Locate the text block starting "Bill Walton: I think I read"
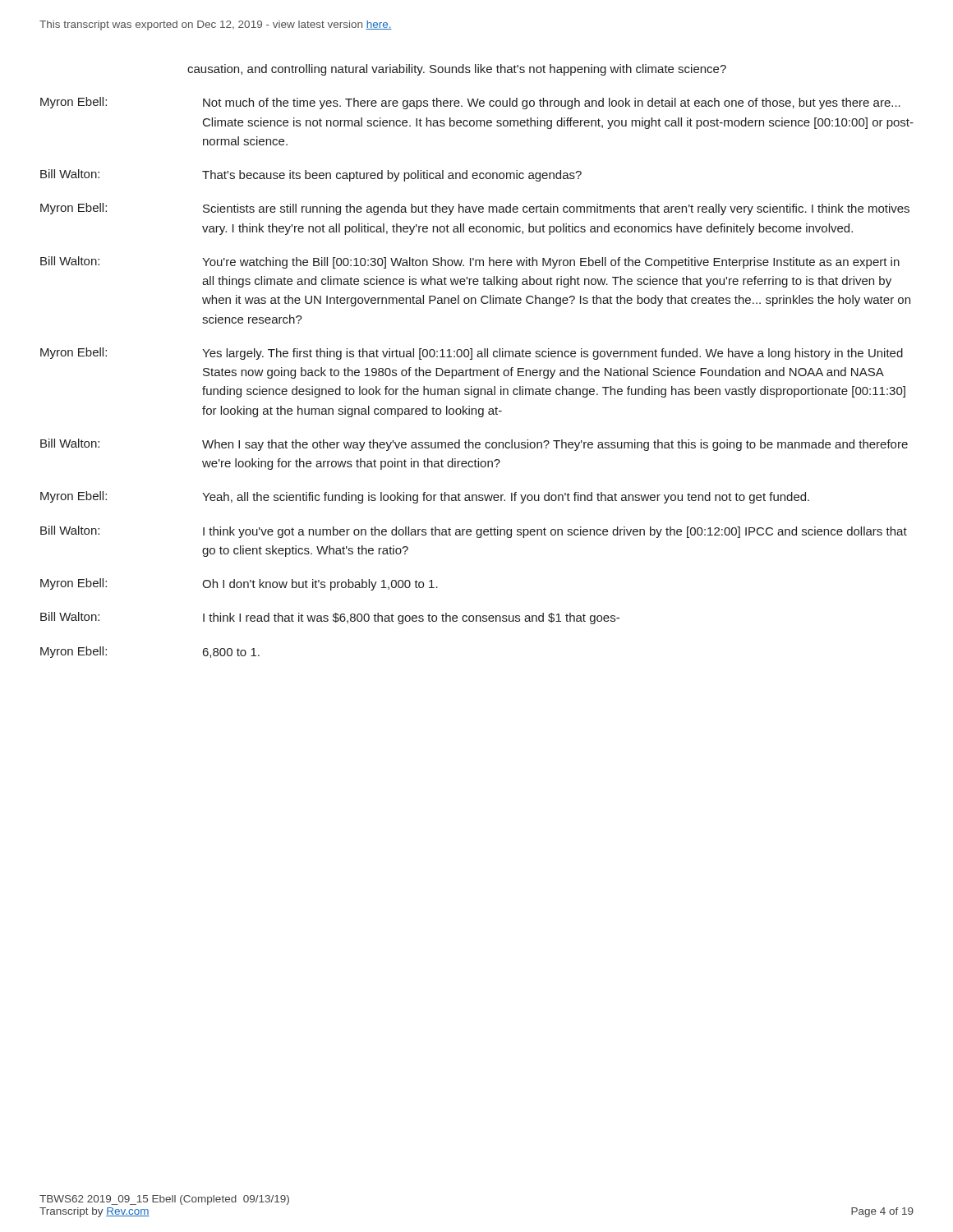The width and height of the screenshot is (953, 1232). tap(476, 618)
